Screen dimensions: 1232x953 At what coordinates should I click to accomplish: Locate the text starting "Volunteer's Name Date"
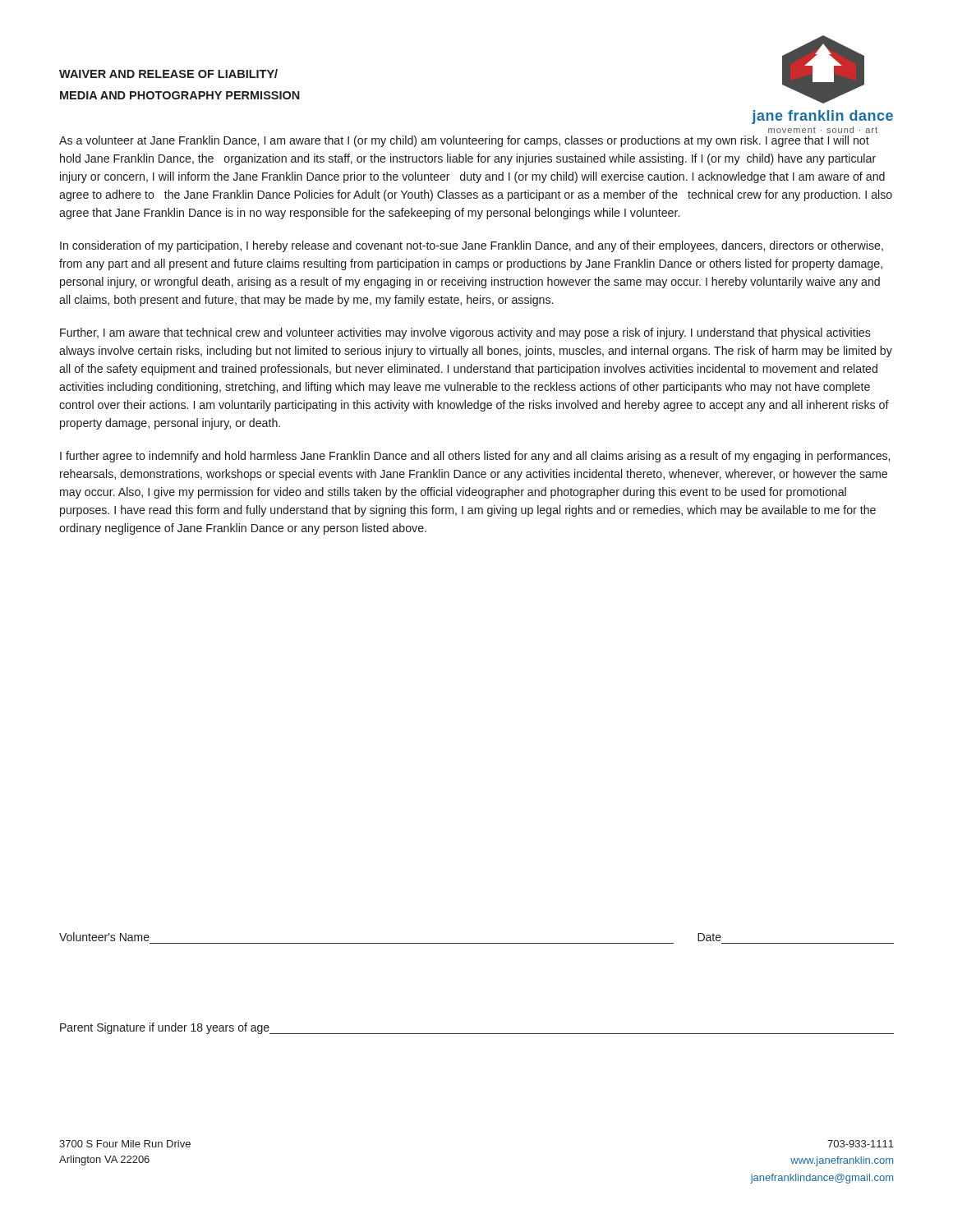[x=476, y=936]
